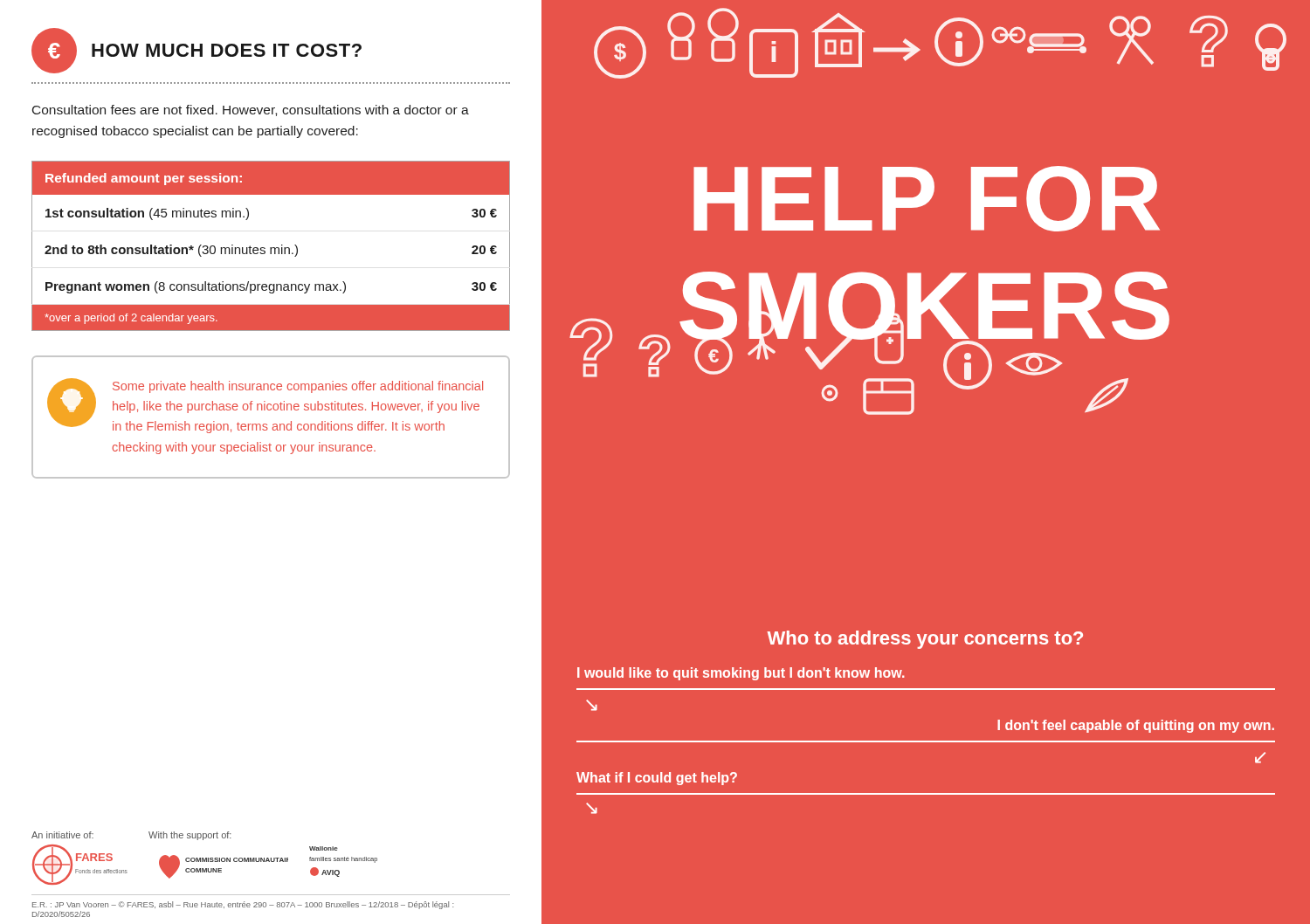Find the region starting "Who to address your concerns to?"
This screenshot has height=924, width=1310.
point(926,638)
